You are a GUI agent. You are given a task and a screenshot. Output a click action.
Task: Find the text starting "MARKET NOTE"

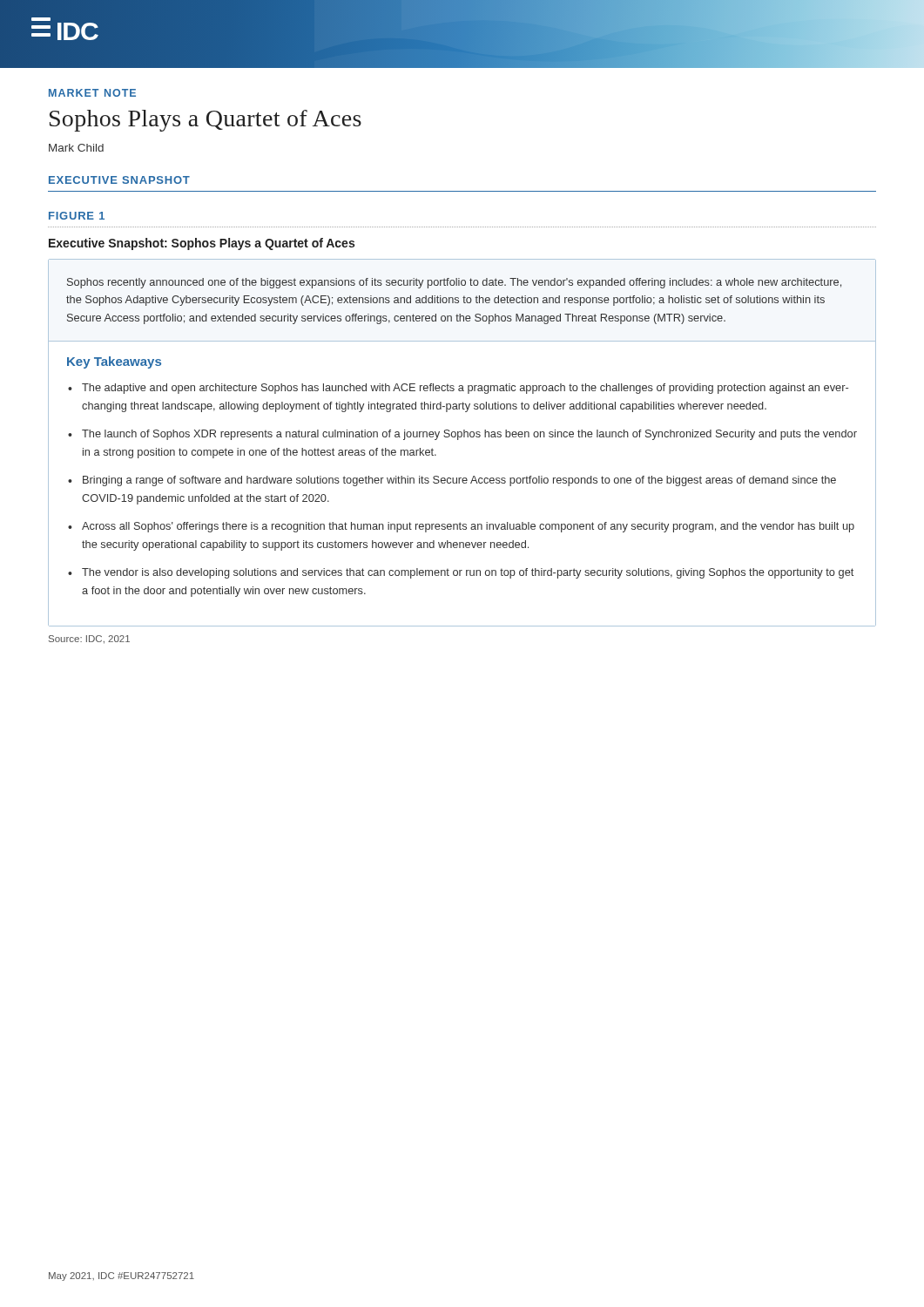pos(93,93)
